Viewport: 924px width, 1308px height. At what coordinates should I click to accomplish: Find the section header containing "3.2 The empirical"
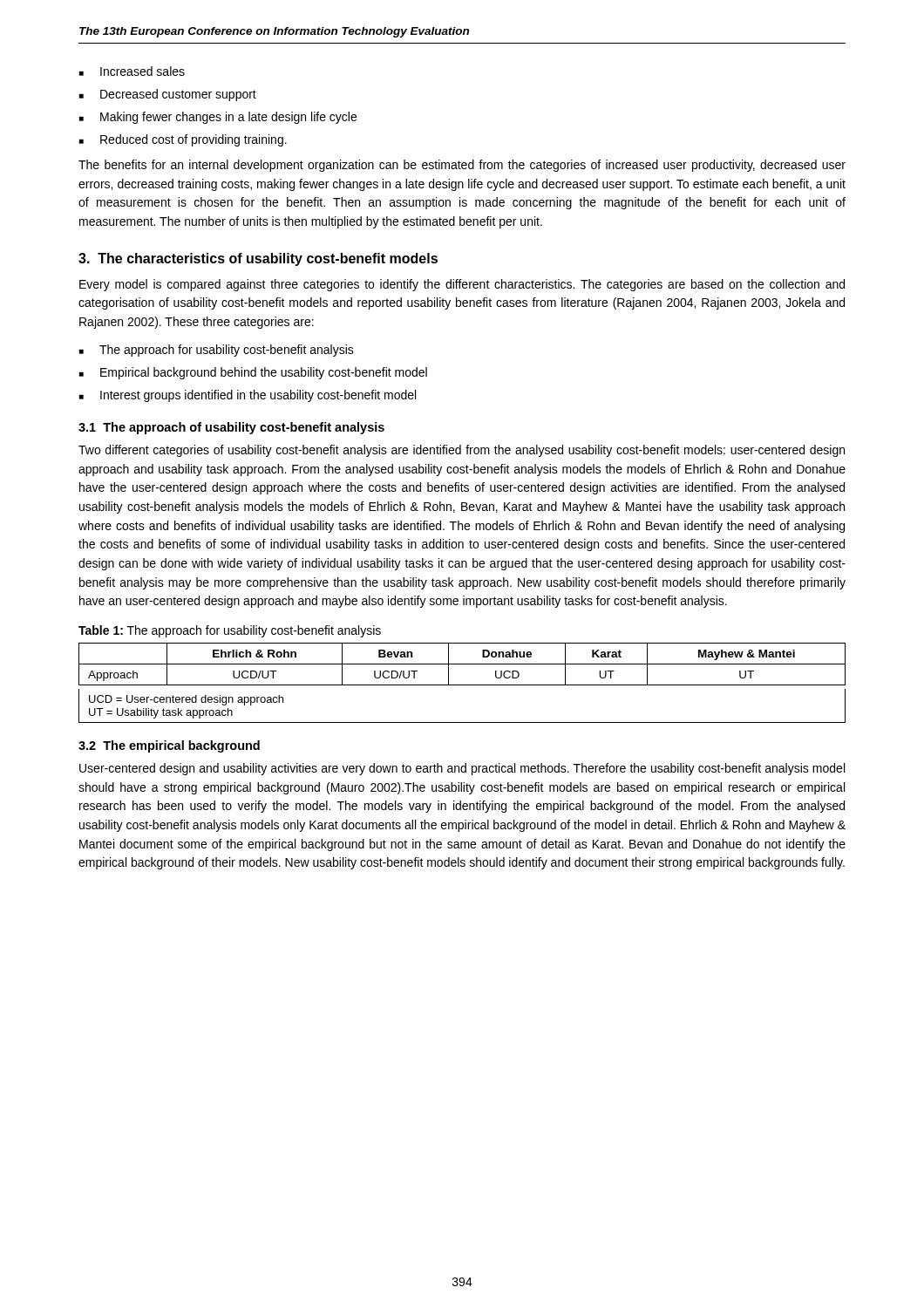(x=169, y=746)
